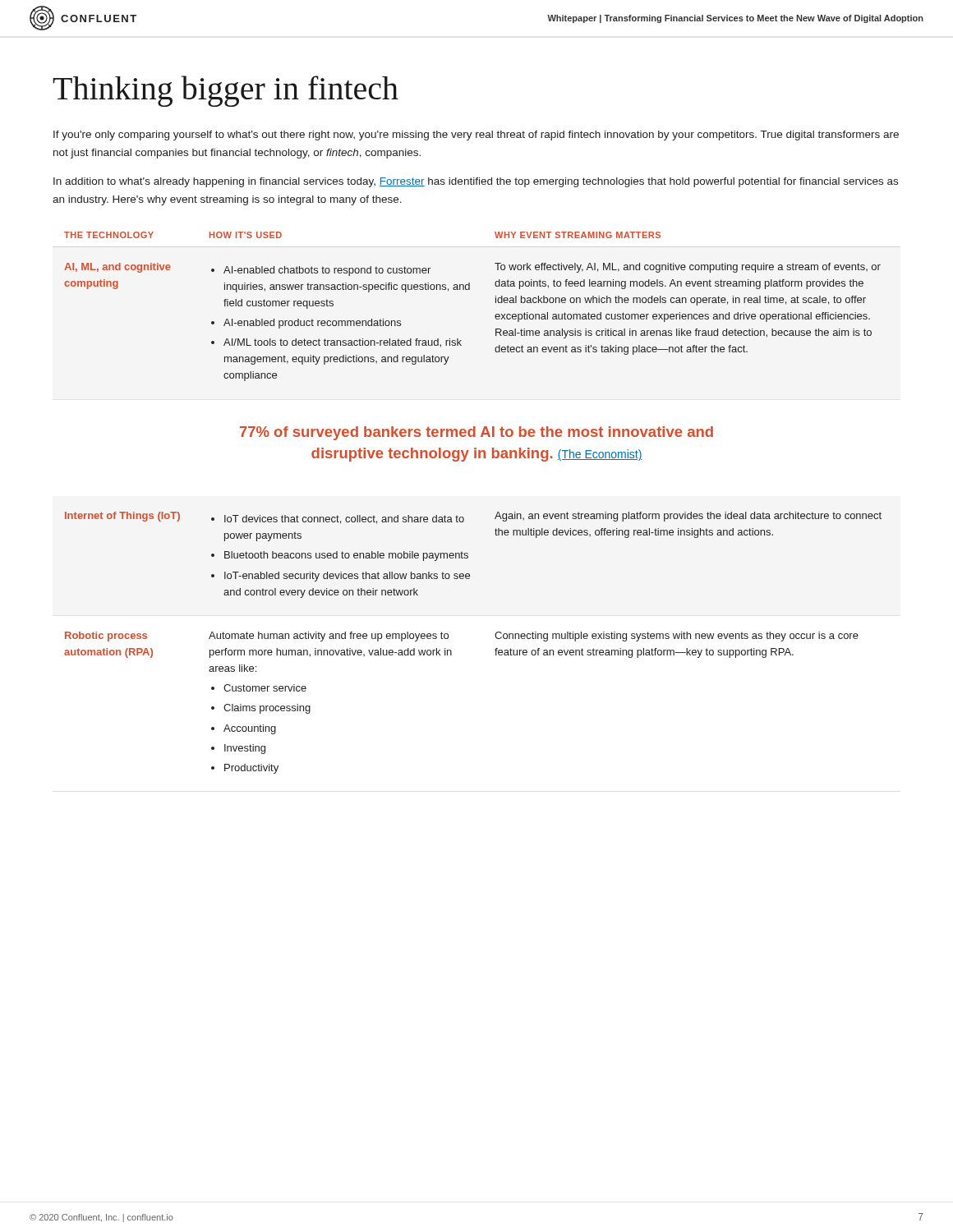
Task: Locate the text block that says "If you're only comparing yourself"
Action: 476,144
